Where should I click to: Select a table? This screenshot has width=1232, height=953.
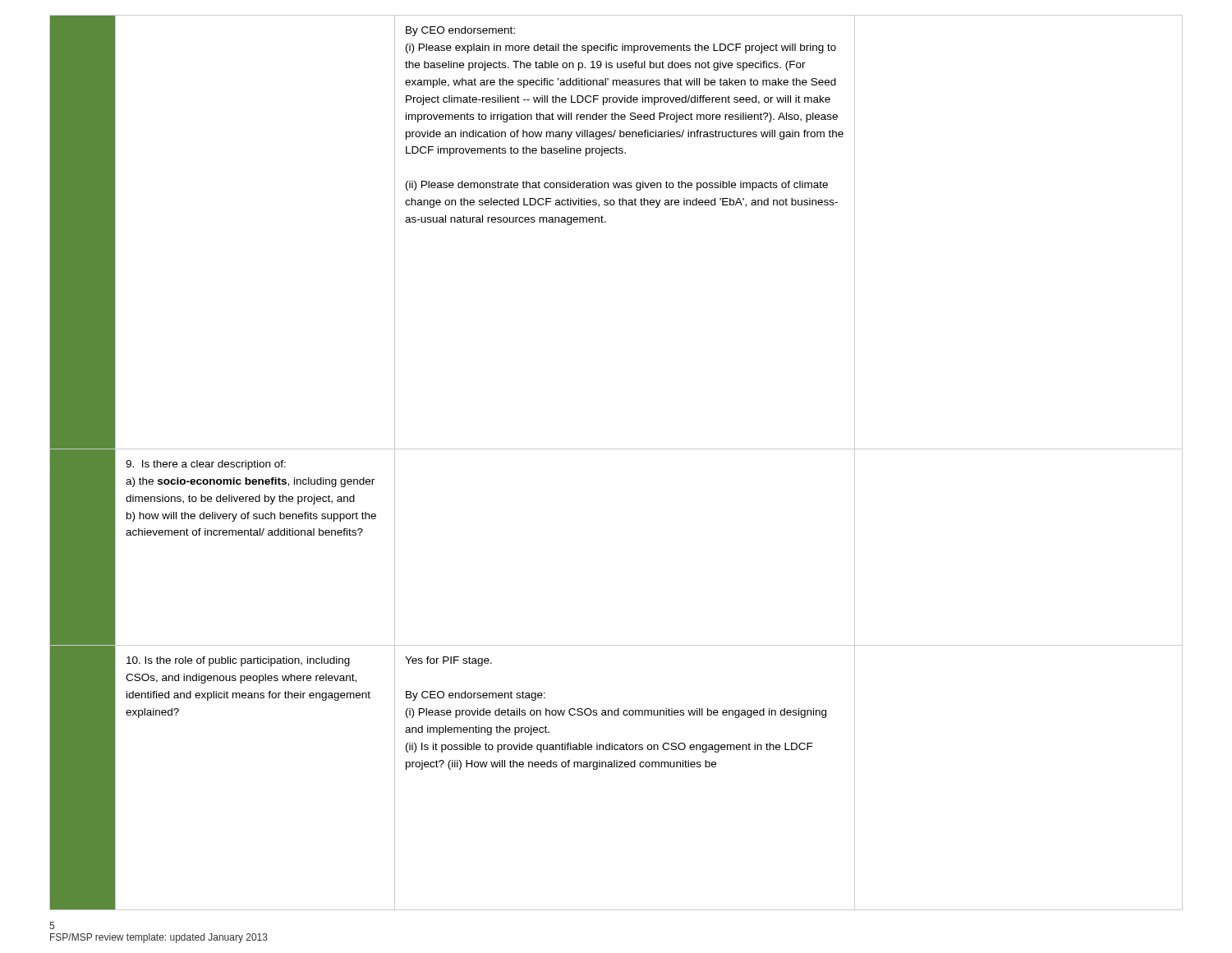(616, 463)
